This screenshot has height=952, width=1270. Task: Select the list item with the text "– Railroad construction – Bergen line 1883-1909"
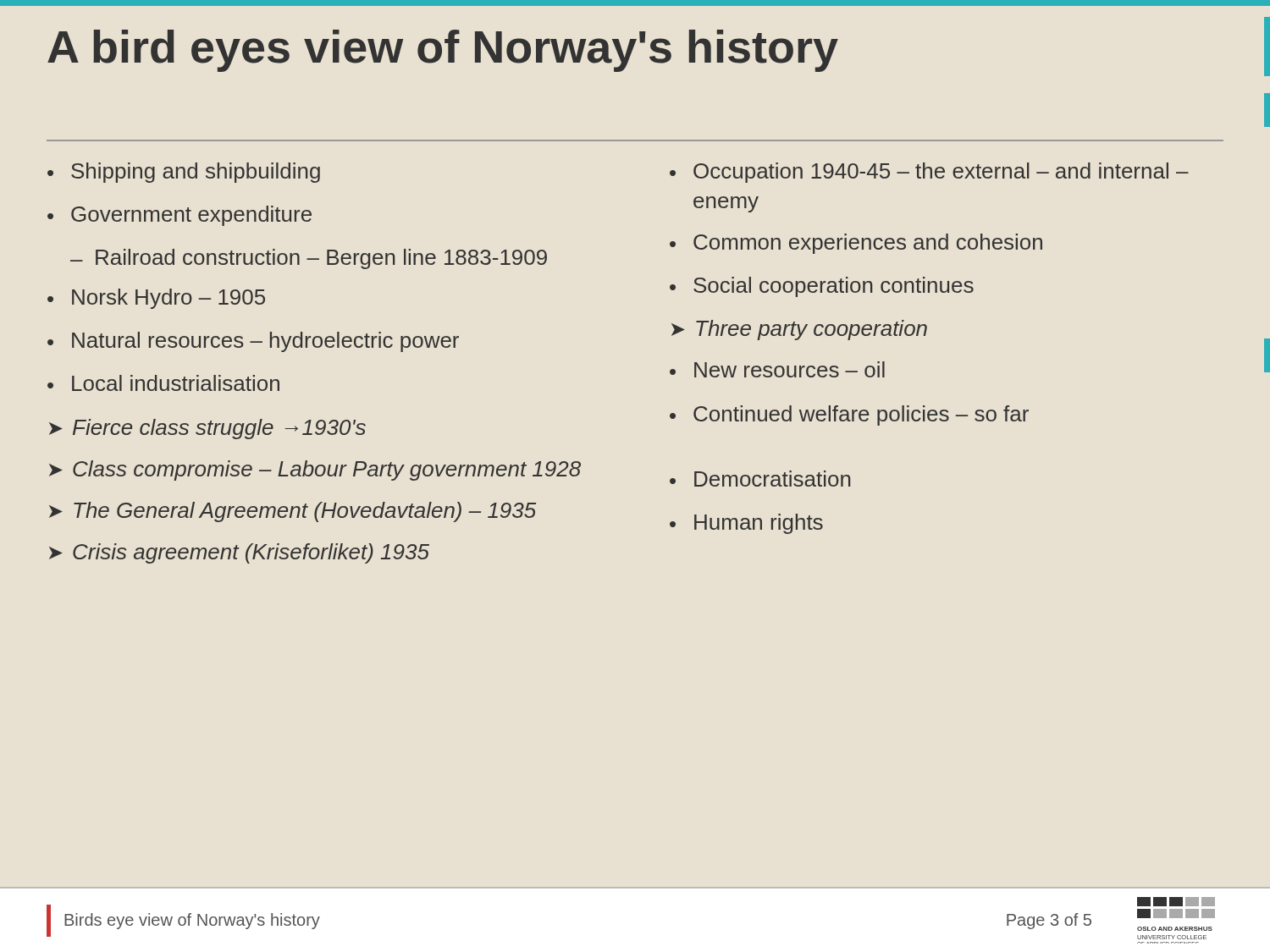point(336,259)
